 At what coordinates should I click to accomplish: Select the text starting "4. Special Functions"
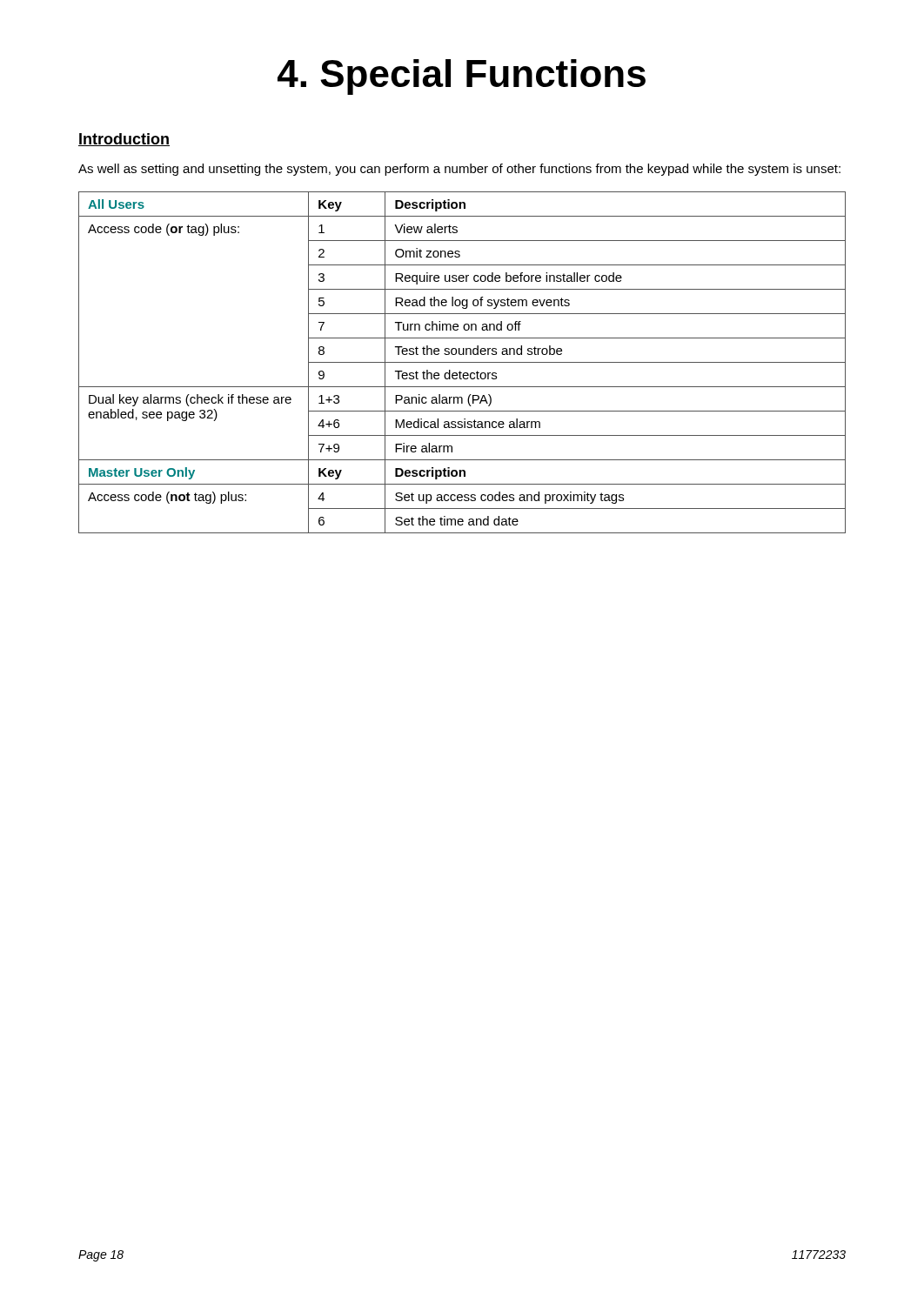point(462,74)
